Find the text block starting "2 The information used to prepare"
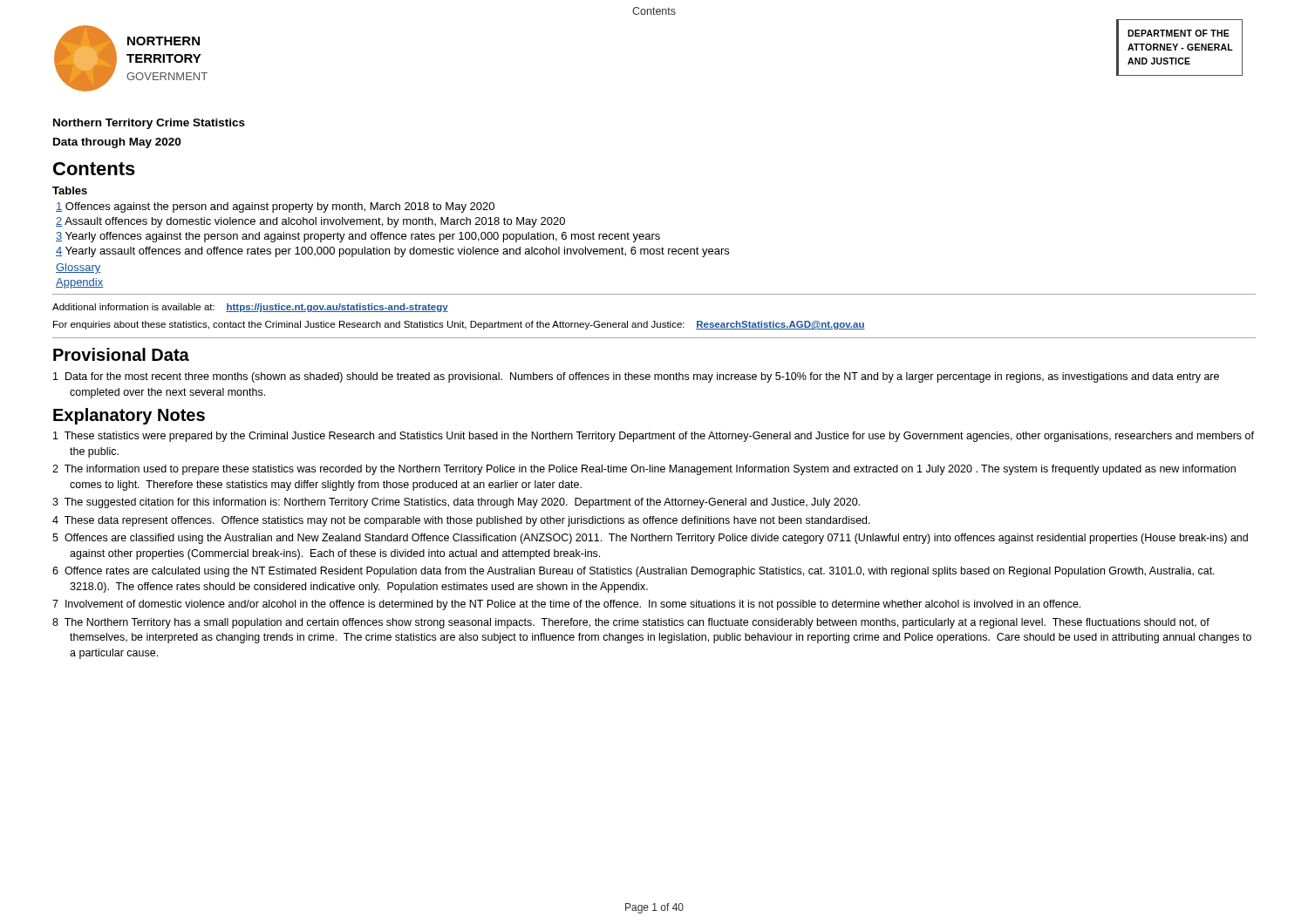The height and width of the screenshot is (924, 1308). 644,477
